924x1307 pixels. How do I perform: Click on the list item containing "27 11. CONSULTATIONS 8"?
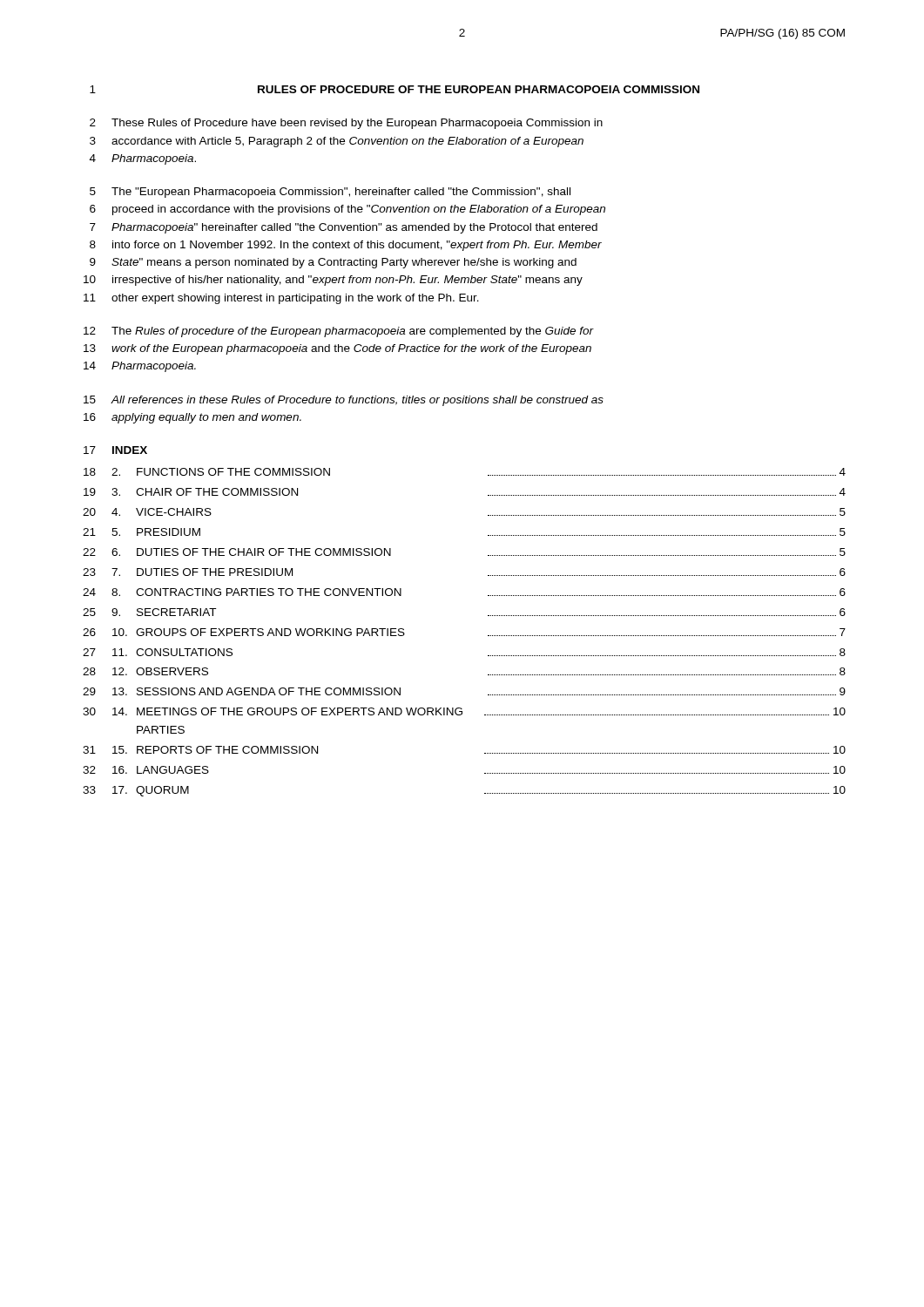click(192, 652)
